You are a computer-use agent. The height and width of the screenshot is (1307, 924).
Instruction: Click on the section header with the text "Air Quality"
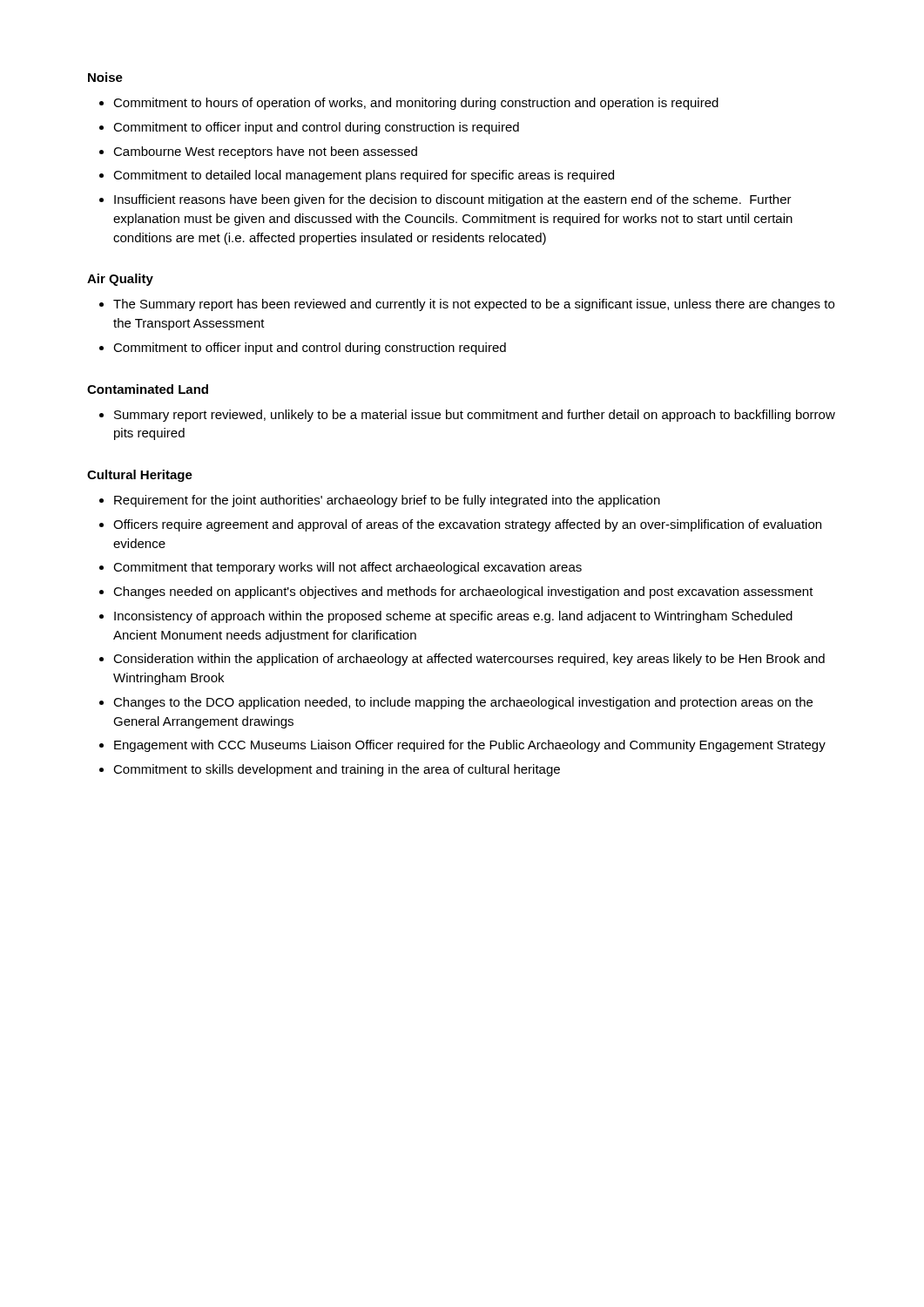click(120, 279)
